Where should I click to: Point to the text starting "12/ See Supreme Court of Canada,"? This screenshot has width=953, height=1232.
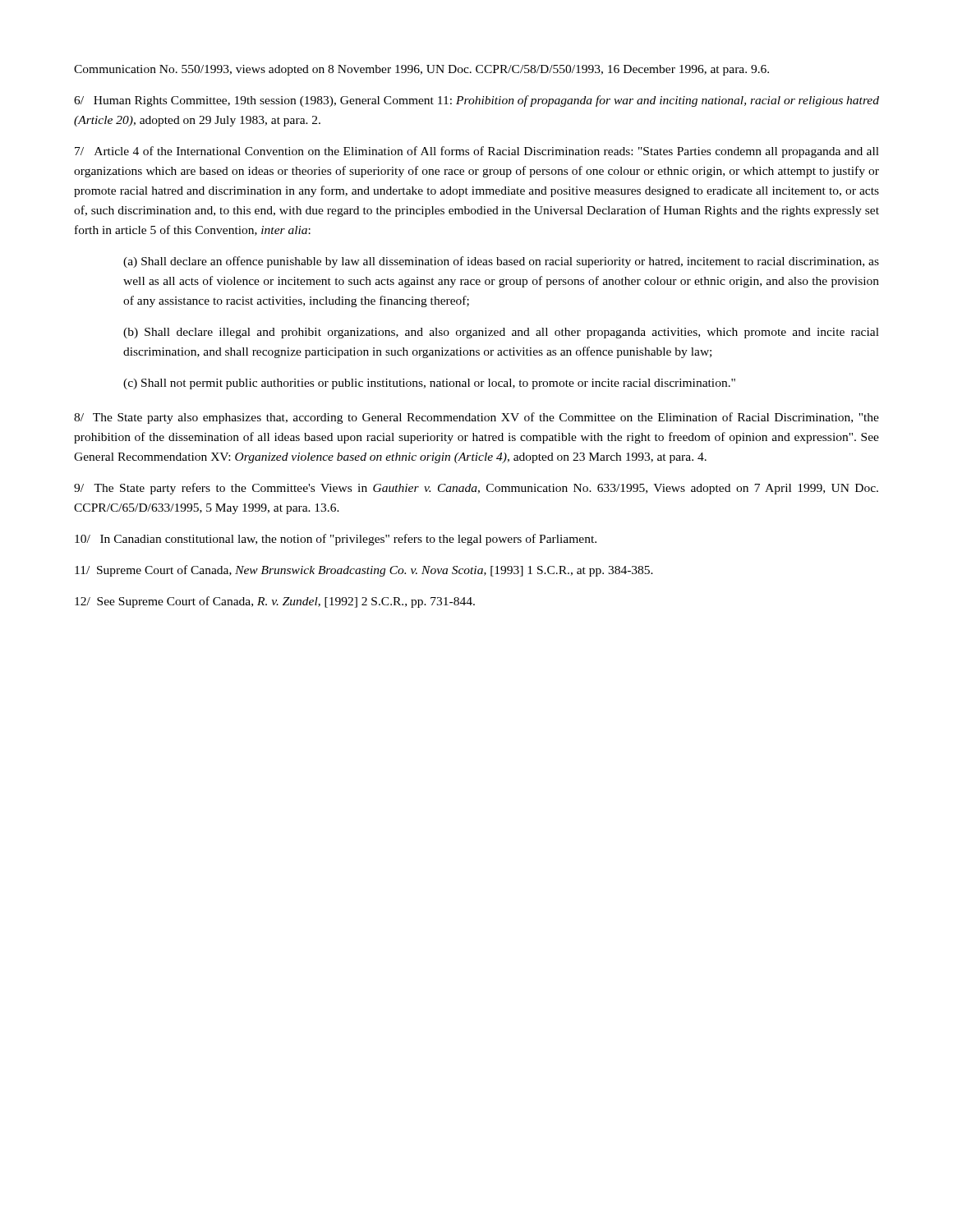click(x=275, y=601)
